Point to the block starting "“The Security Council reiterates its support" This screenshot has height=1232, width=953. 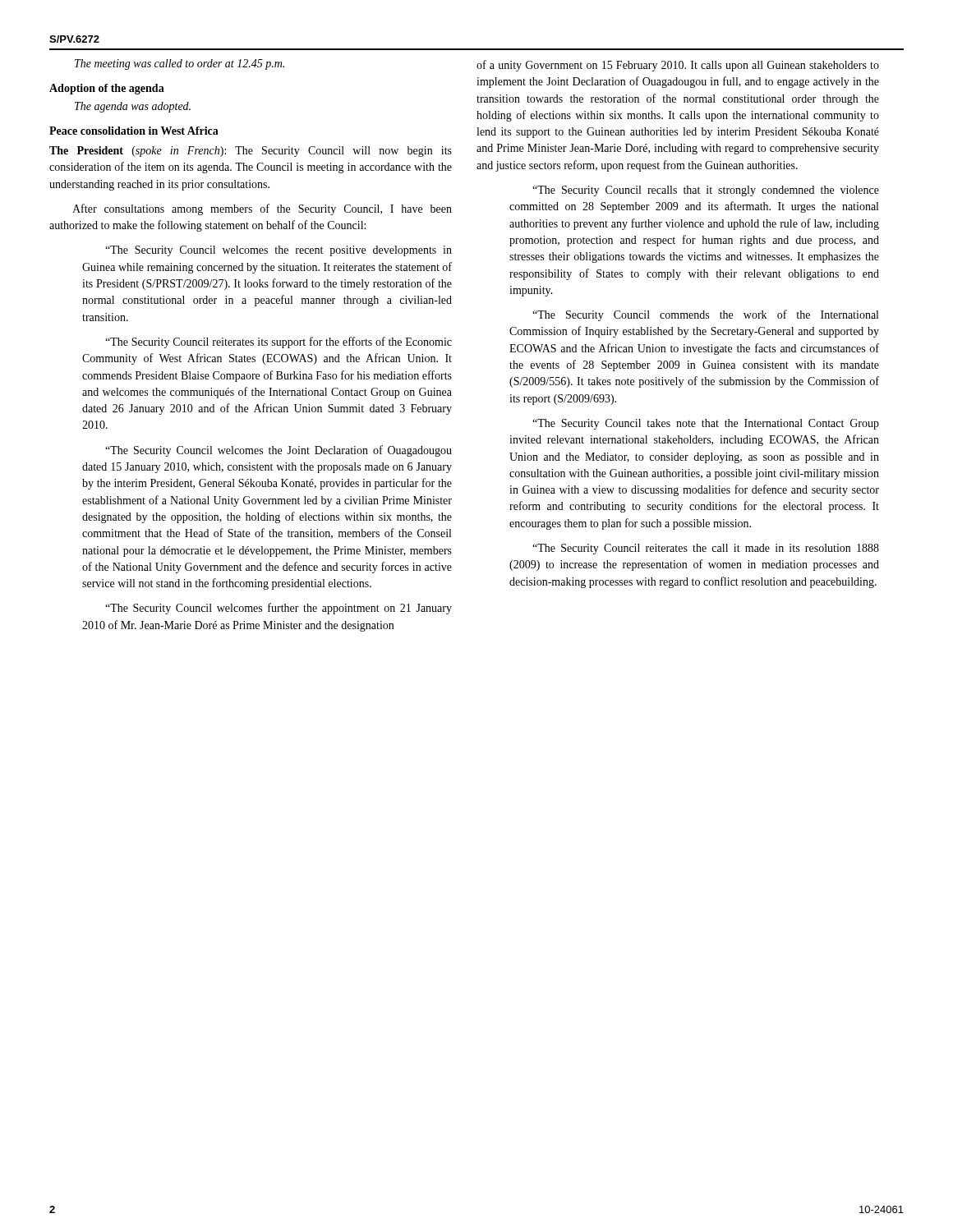(x=267, y=384)
